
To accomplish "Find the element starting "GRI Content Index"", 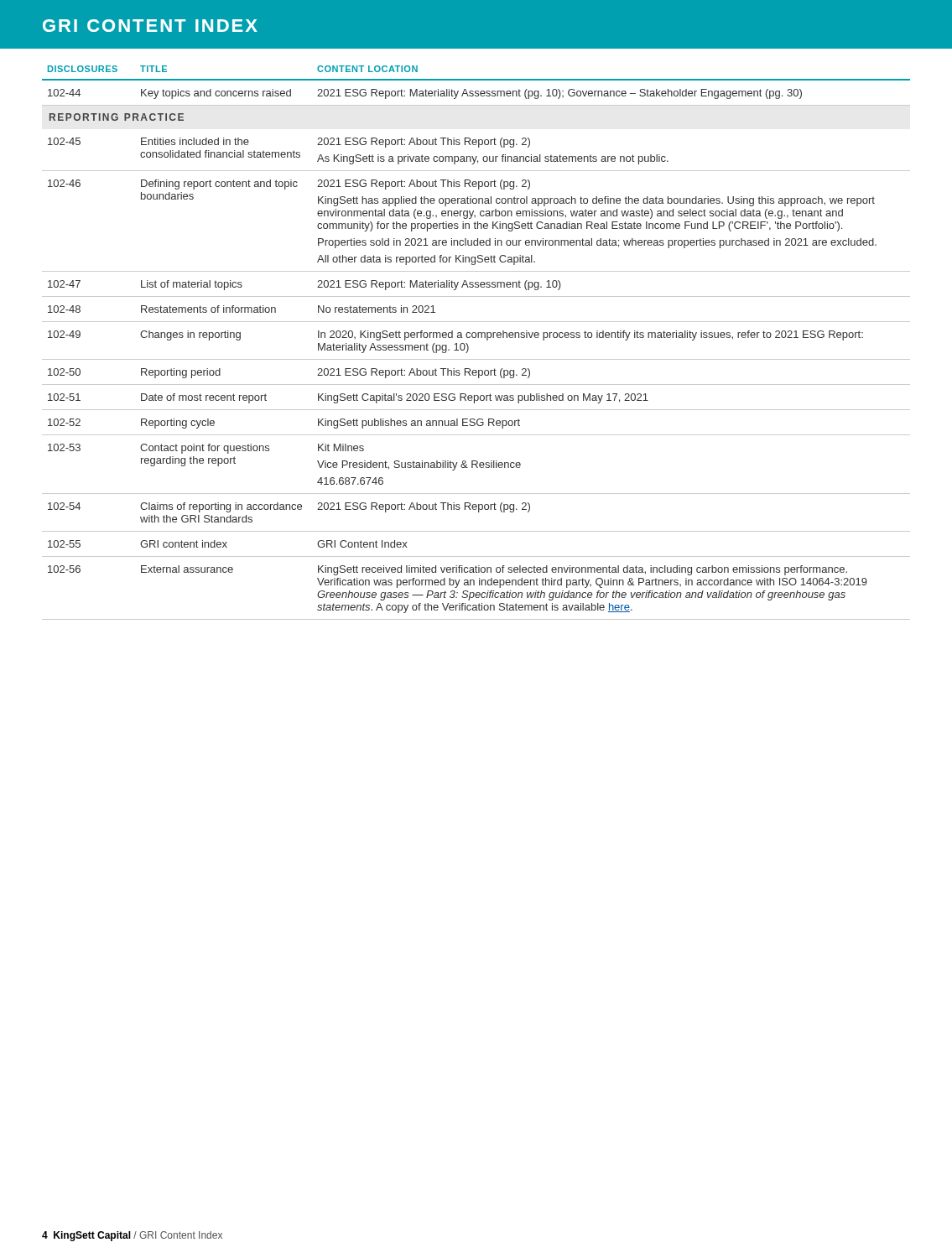I will (150, 26).
